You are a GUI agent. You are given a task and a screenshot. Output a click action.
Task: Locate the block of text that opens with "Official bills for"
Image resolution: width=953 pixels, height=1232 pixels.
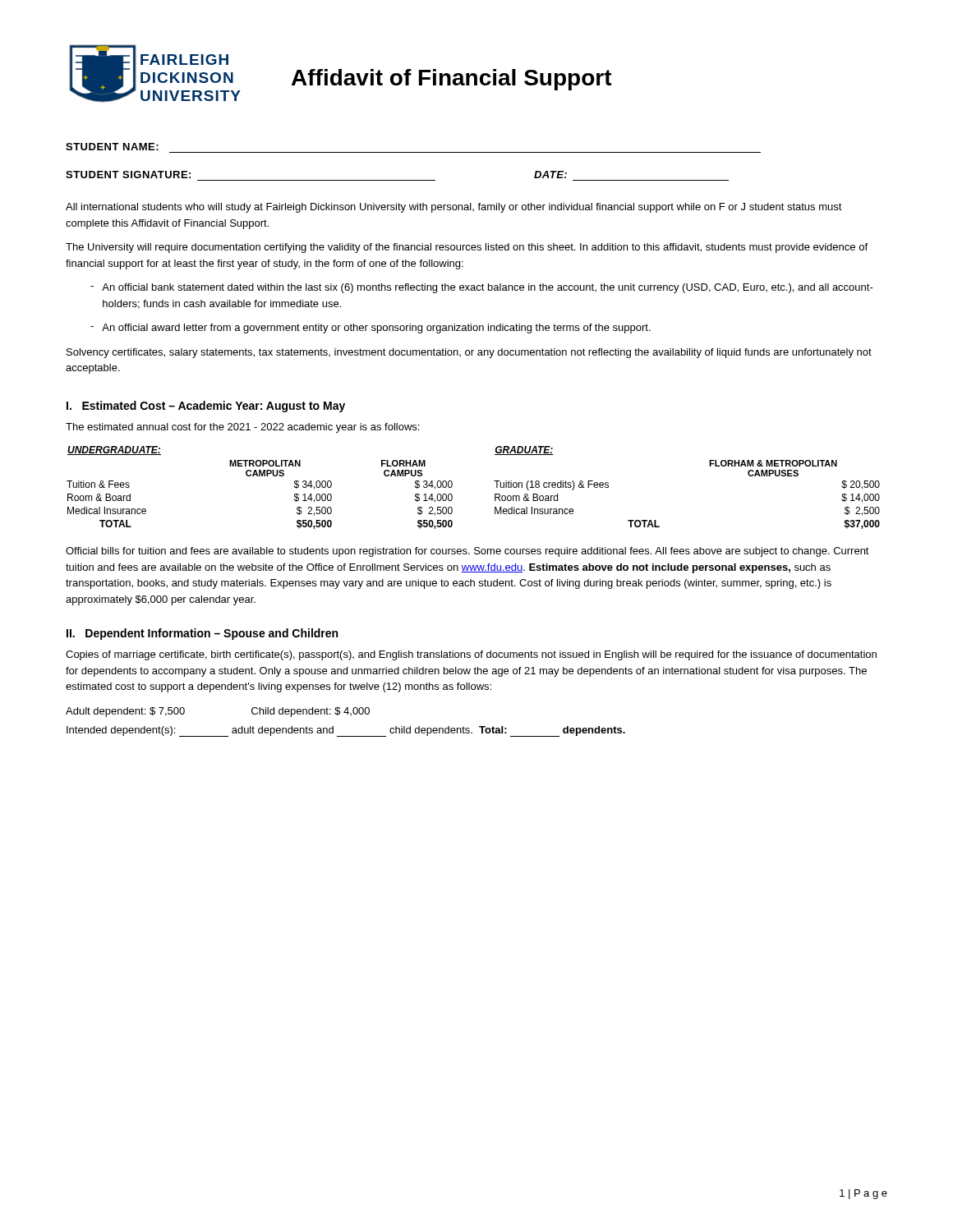(467, 575)
